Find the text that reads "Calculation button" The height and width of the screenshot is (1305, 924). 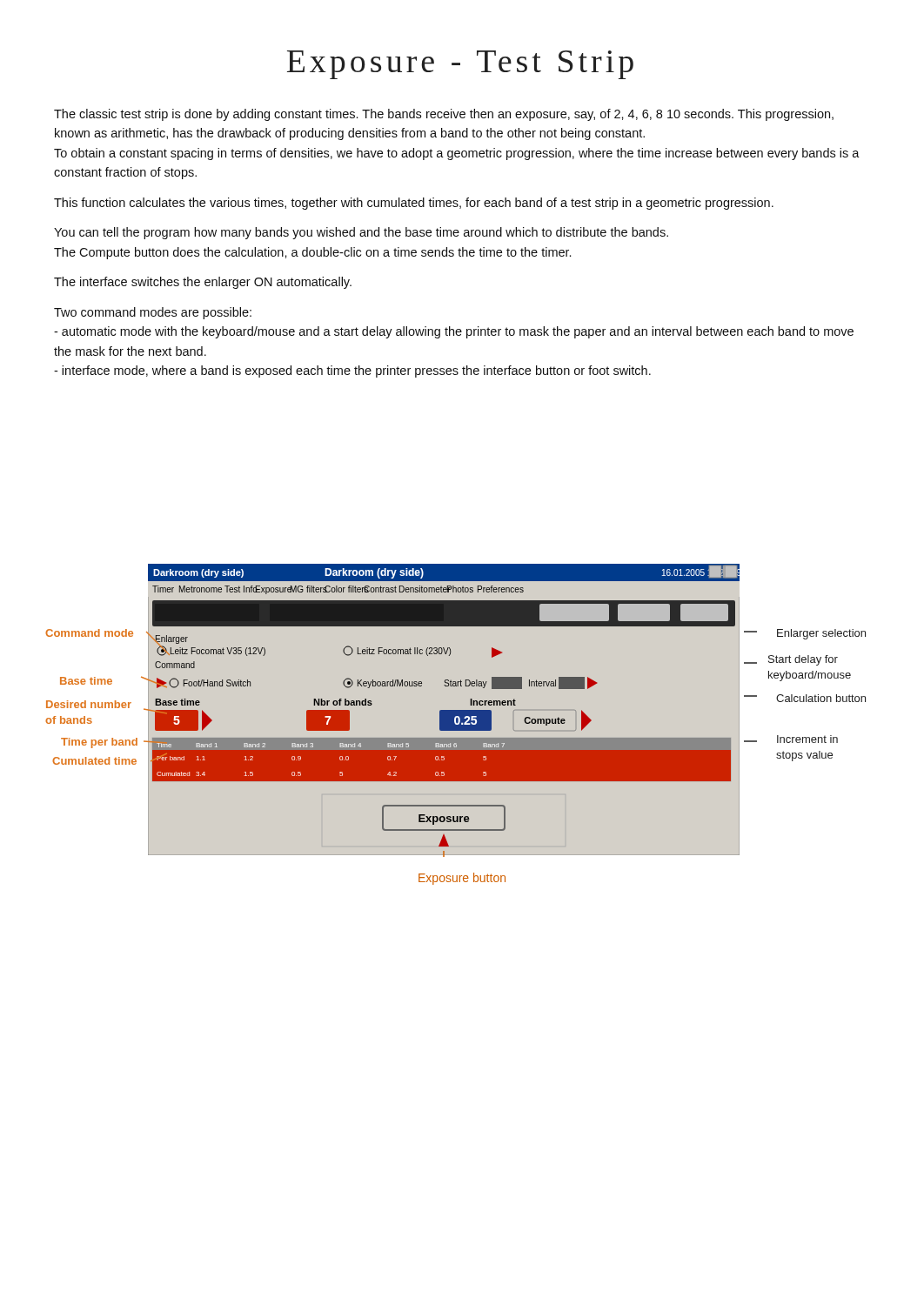pyautogui.click(x=821, y=698)
